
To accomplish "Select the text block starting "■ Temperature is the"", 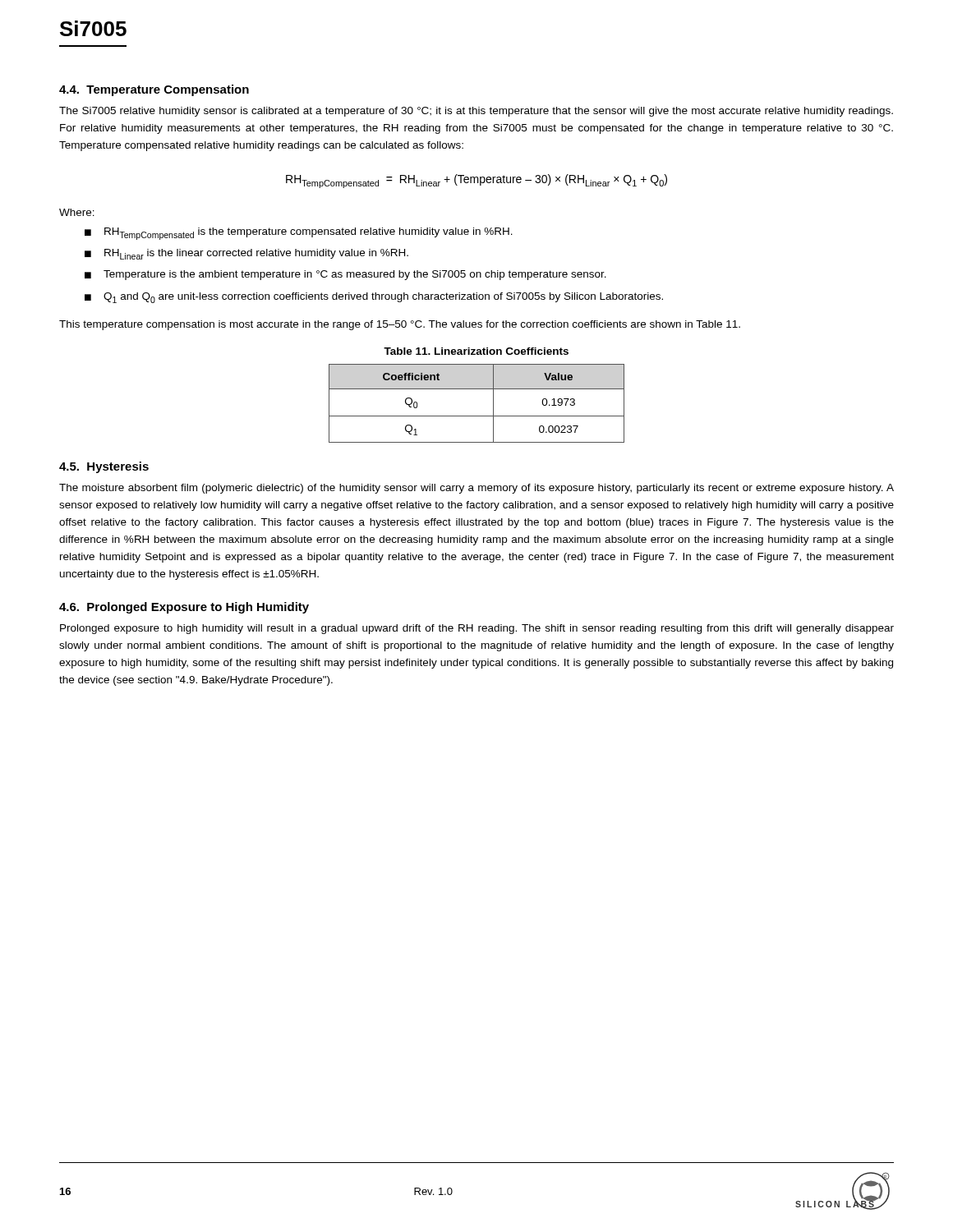I will tap(489, 276).
